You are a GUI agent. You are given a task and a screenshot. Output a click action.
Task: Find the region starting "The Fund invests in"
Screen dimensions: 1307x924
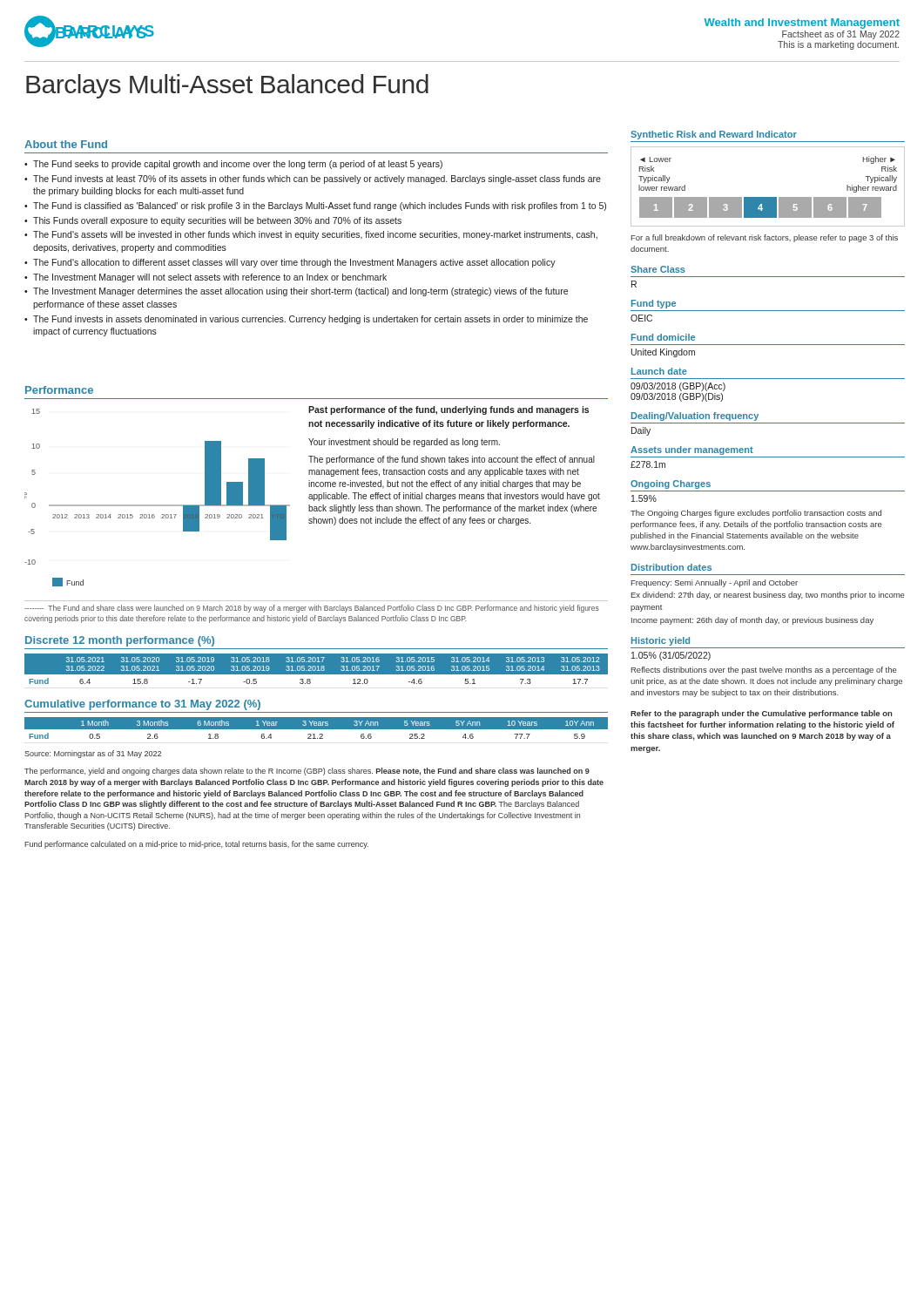(311, 325)
